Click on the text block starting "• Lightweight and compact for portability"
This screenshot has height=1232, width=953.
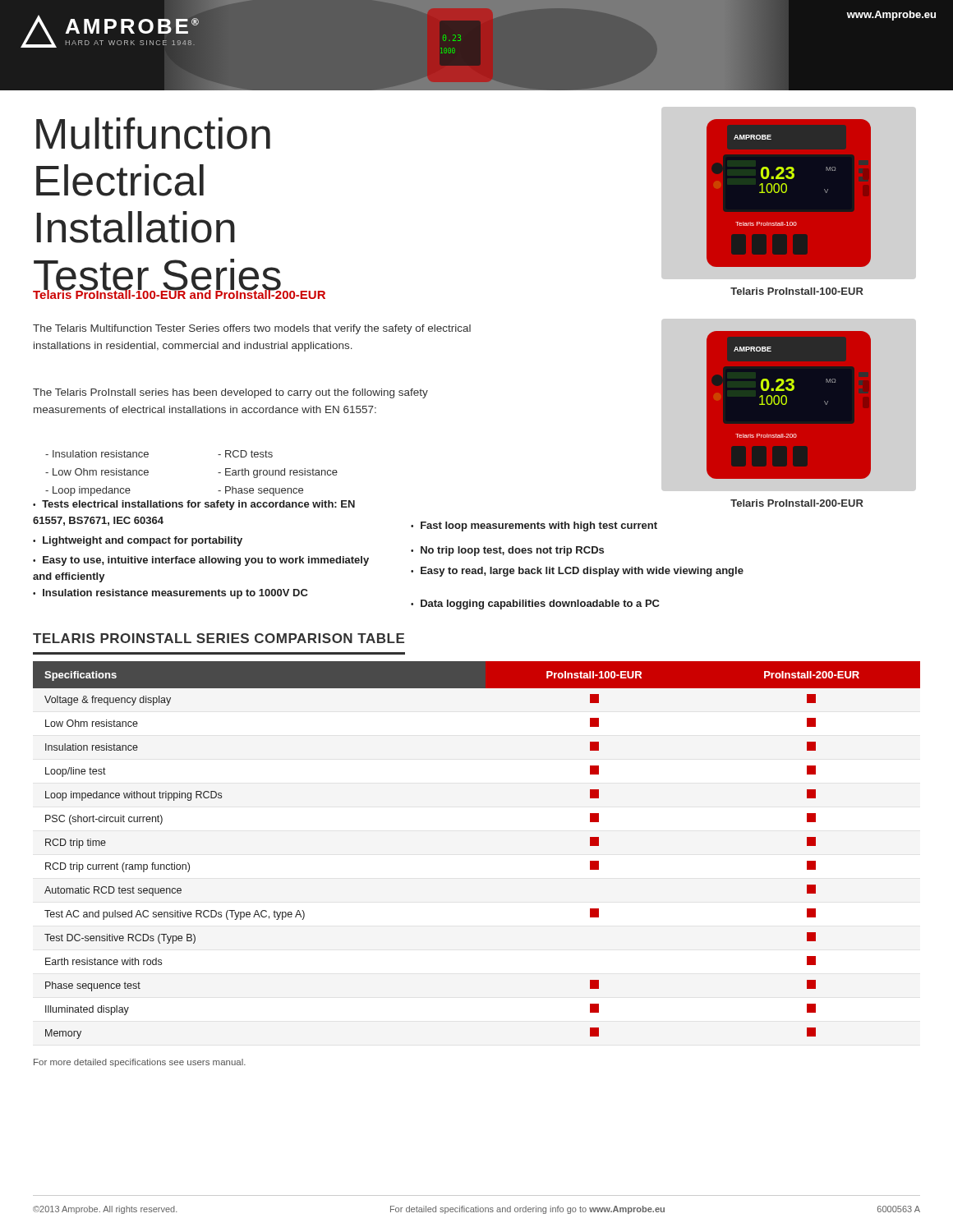210,540
